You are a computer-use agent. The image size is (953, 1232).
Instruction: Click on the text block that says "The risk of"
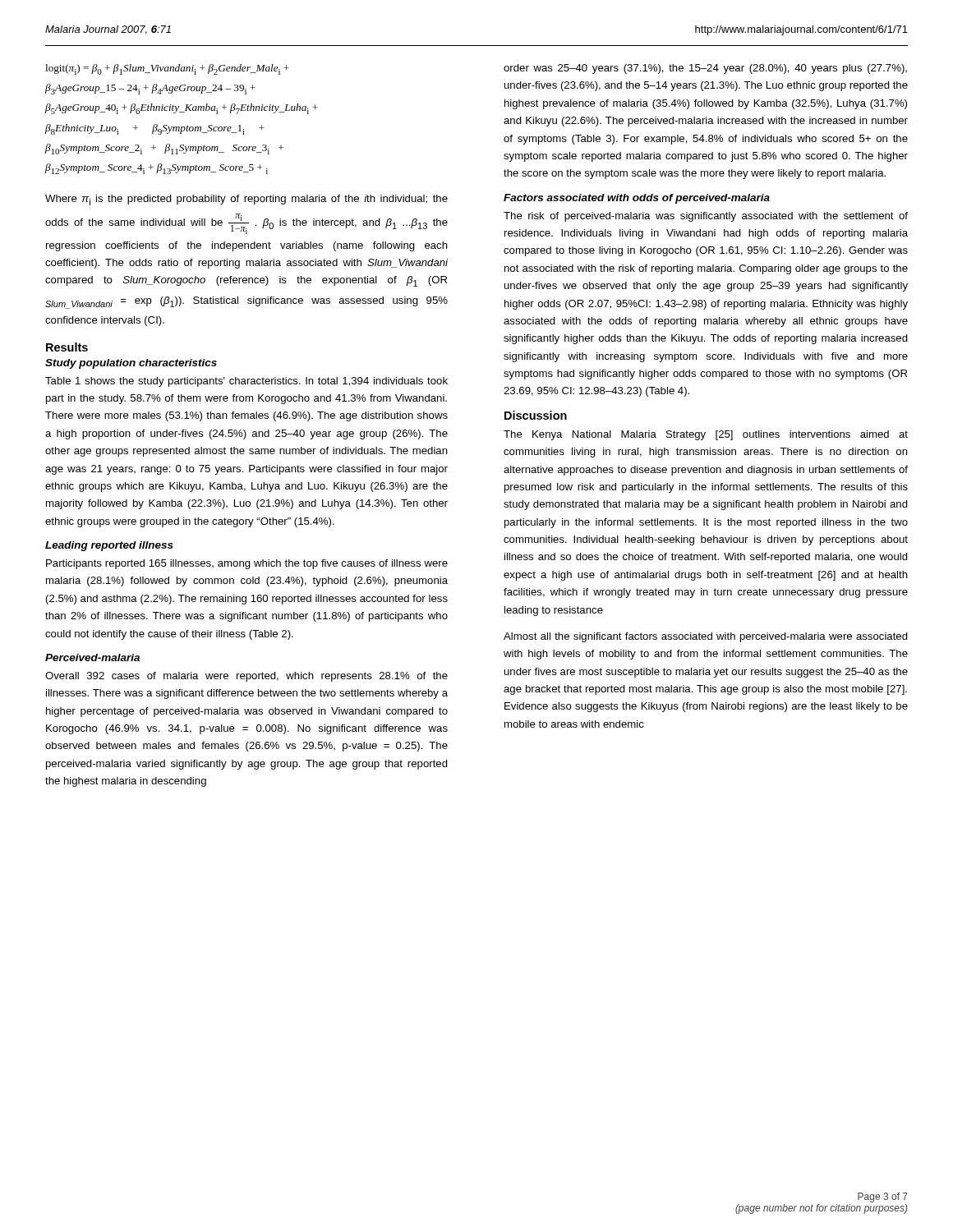coord(706,303)
